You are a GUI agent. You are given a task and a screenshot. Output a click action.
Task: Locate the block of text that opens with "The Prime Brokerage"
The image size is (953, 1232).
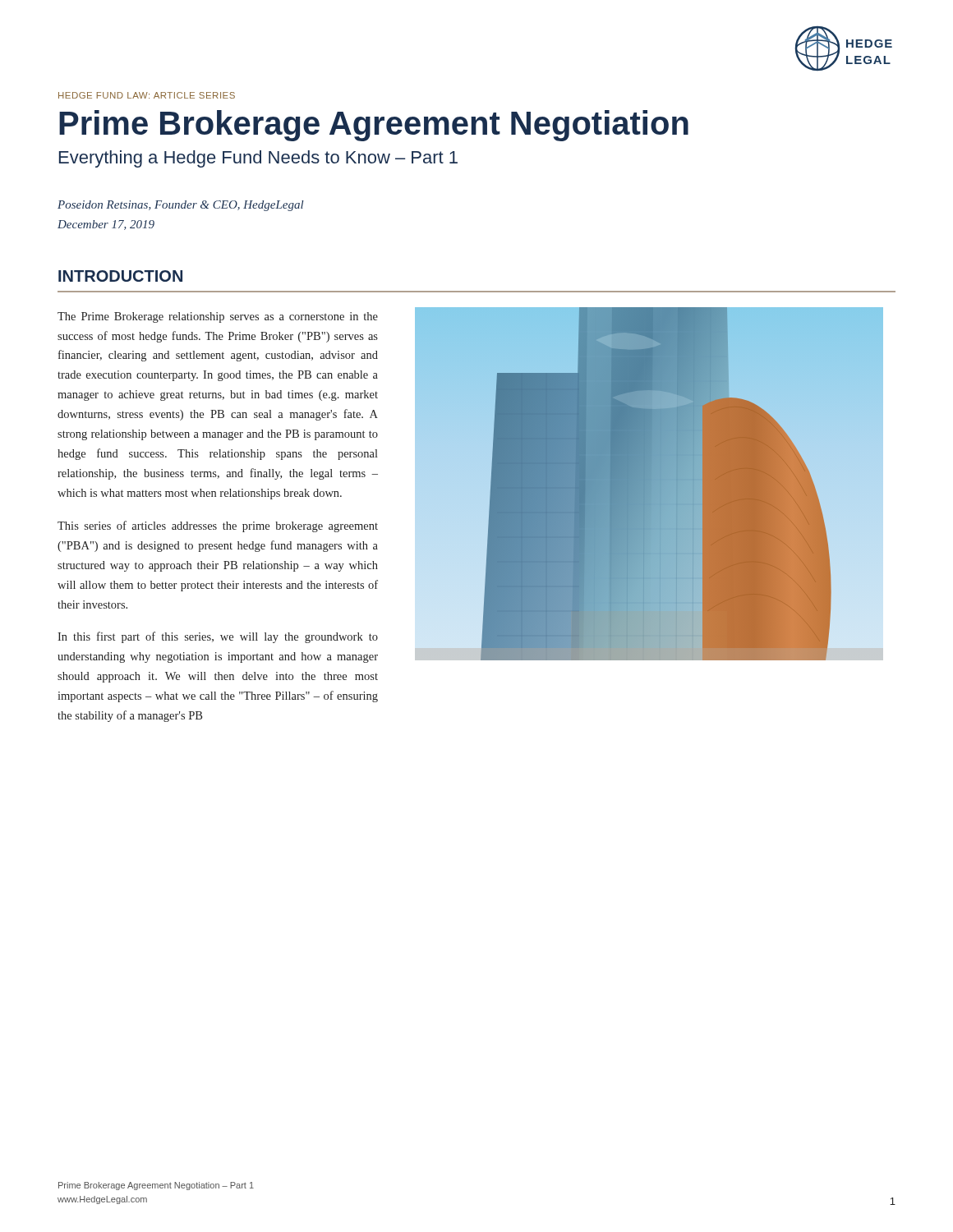tap(218, 404)
